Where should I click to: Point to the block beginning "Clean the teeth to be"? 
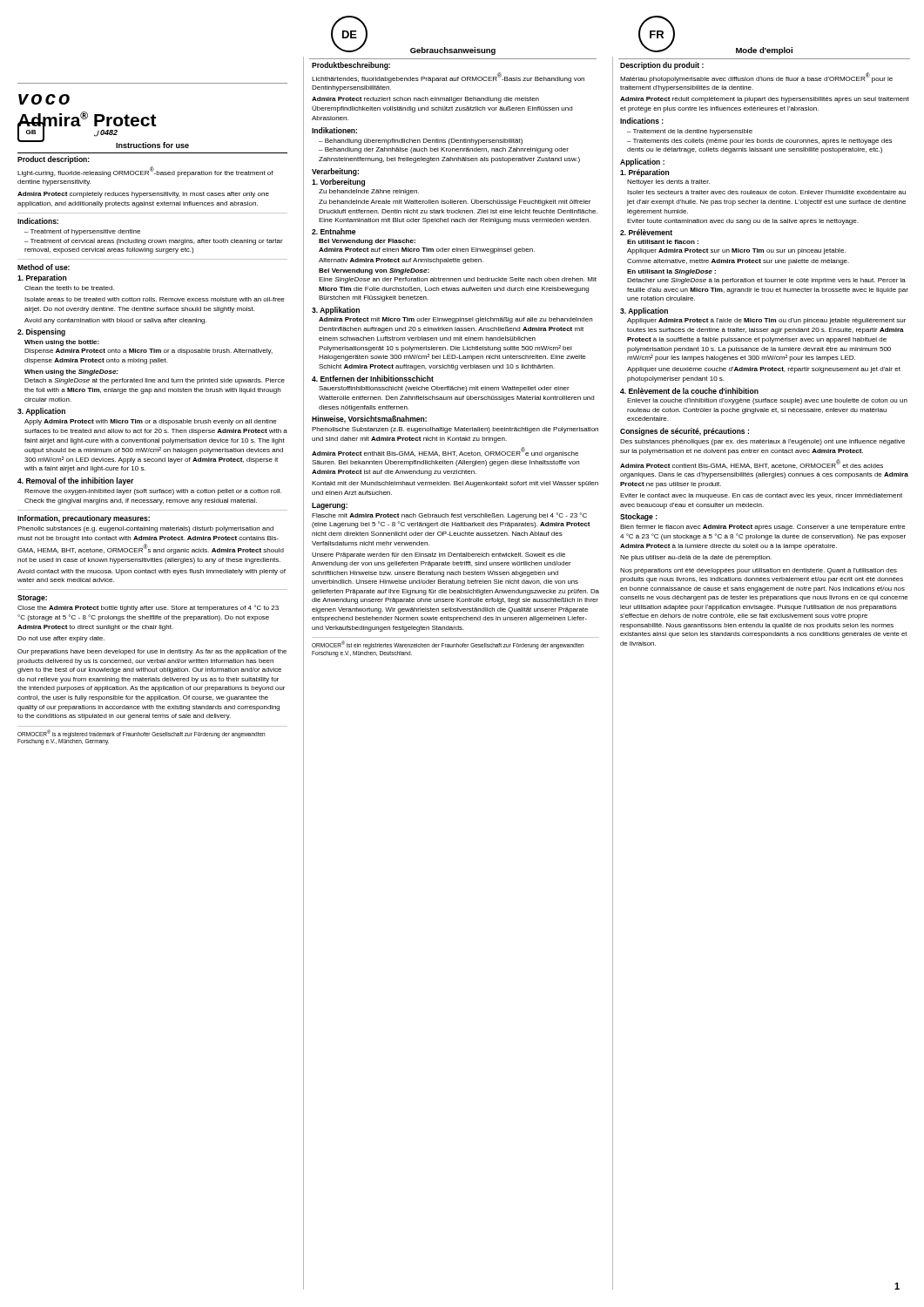click(70, 288)
